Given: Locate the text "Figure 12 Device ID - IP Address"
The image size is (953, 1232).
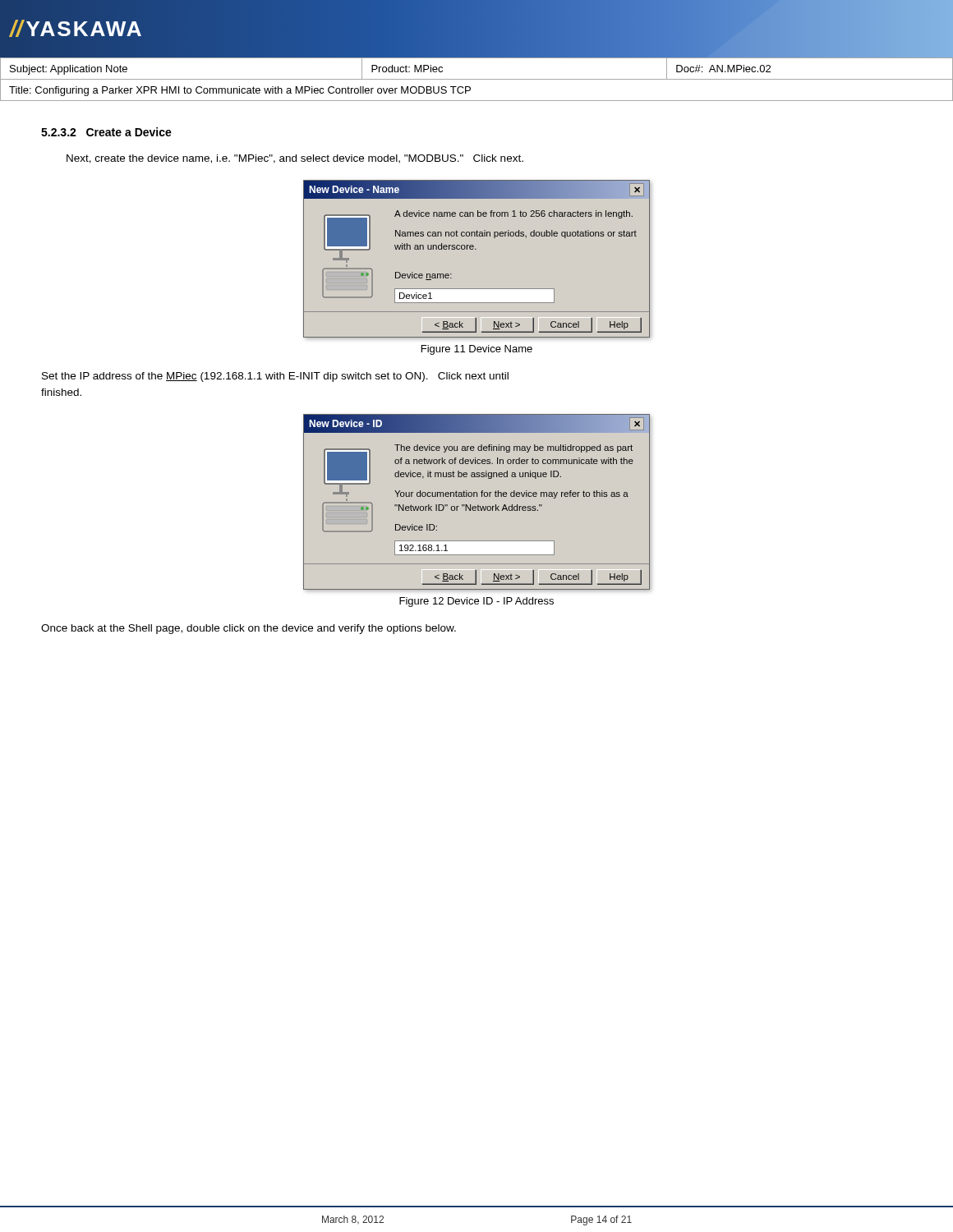Looking at the screenshot, I should click(476, 601).
